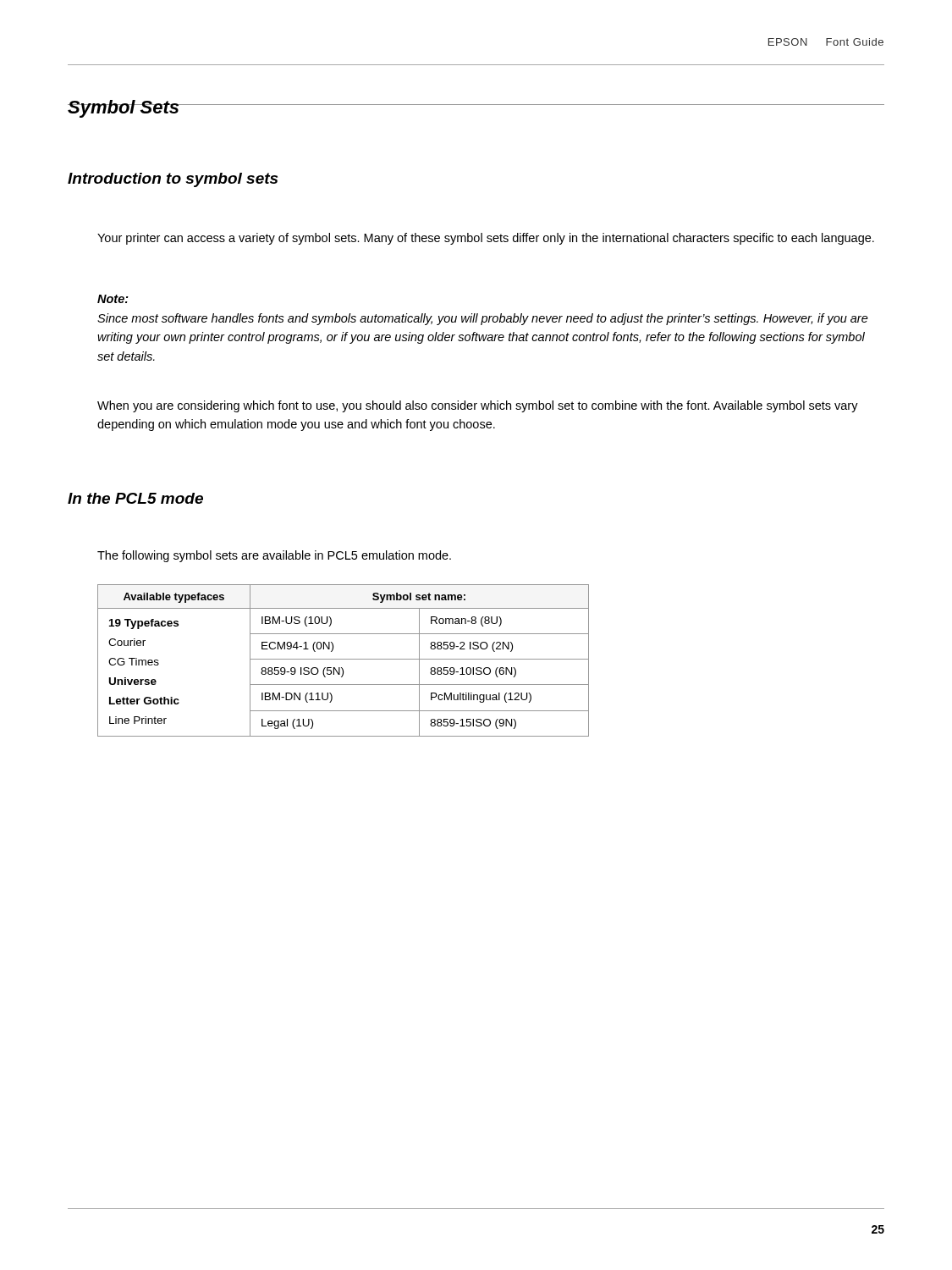Find the table that mentions "IBM-US (10U)"
The height and width of the screenshot is (1270, 952).
[343, 660]
